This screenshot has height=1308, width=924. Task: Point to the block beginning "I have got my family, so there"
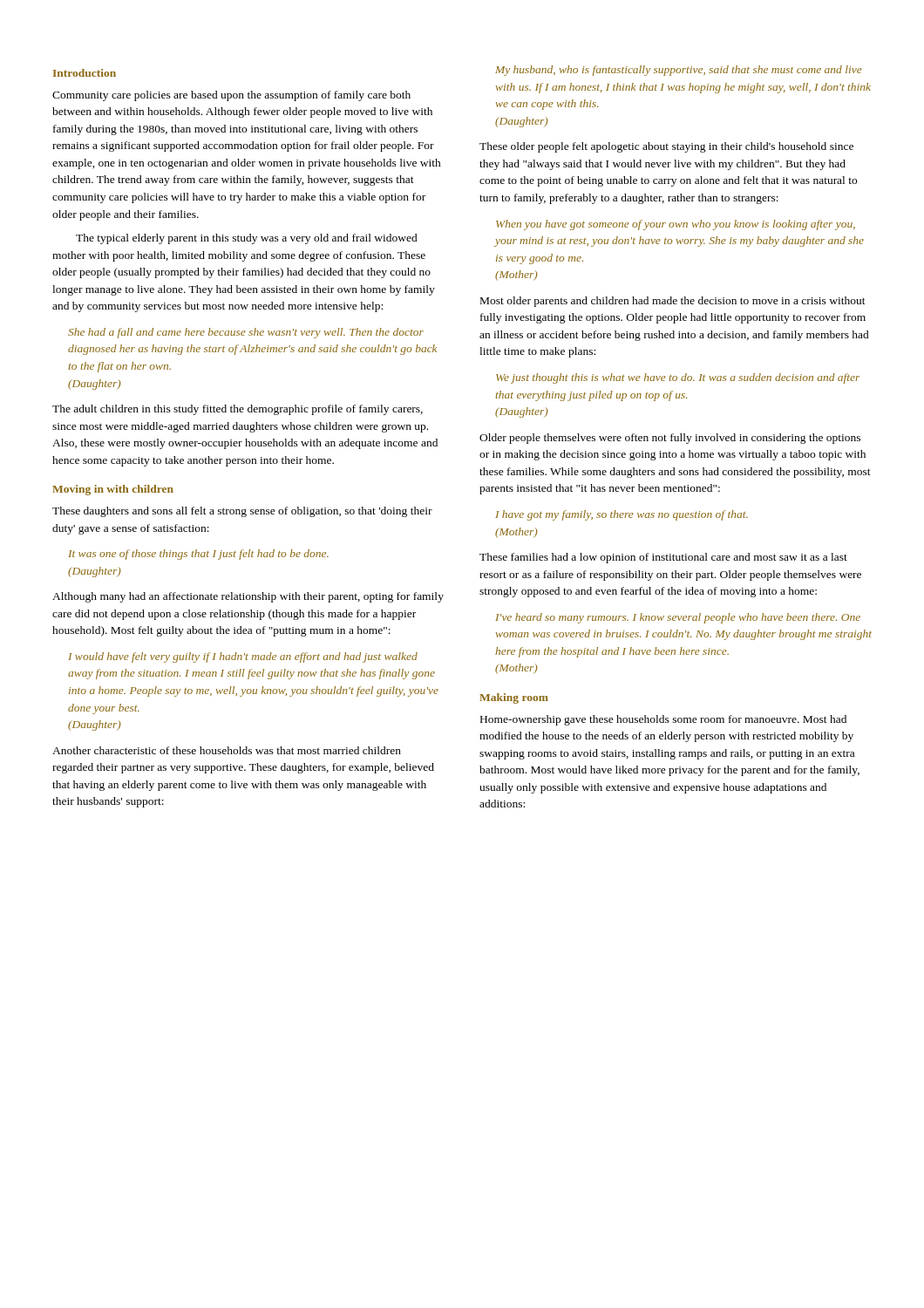(683, 523)
